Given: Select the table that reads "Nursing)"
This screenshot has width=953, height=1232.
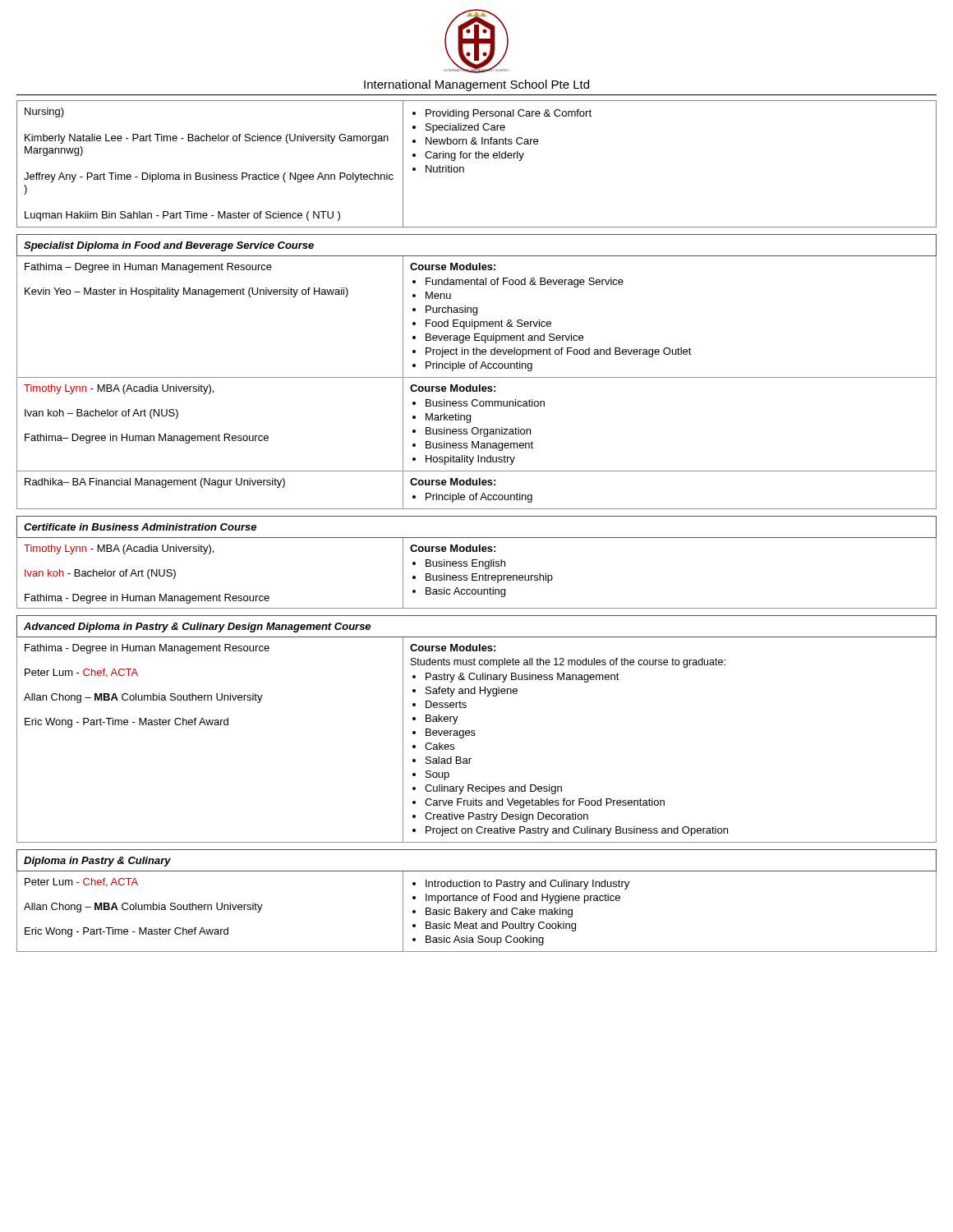Looking at the screenshot, I should pos(476,164).
